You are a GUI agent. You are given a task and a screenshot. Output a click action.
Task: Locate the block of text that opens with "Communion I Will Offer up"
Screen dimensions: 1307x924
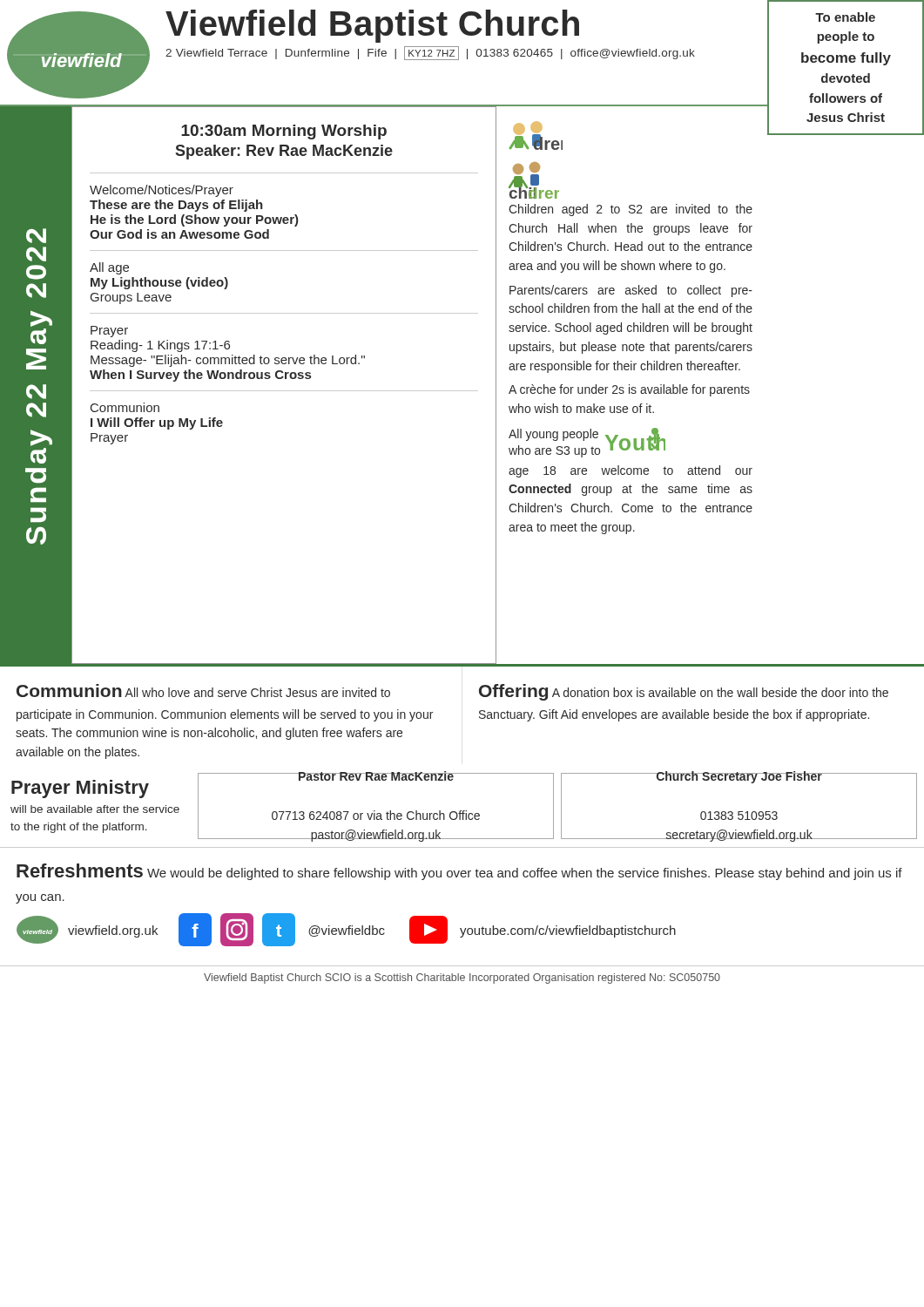[125, 407]
